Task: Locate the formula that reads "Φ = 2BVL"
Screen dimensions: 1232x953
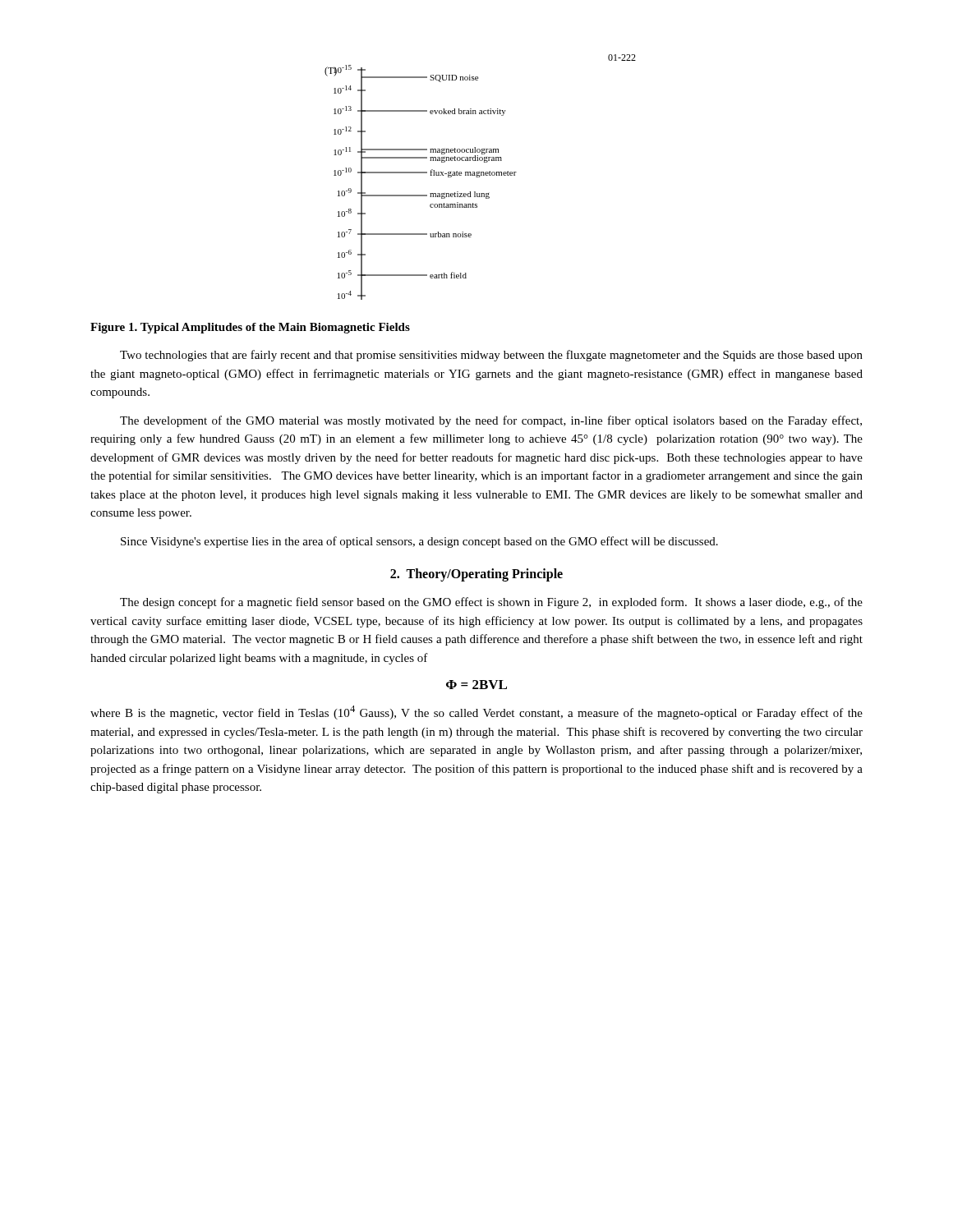Action: (x=476, y=685)
